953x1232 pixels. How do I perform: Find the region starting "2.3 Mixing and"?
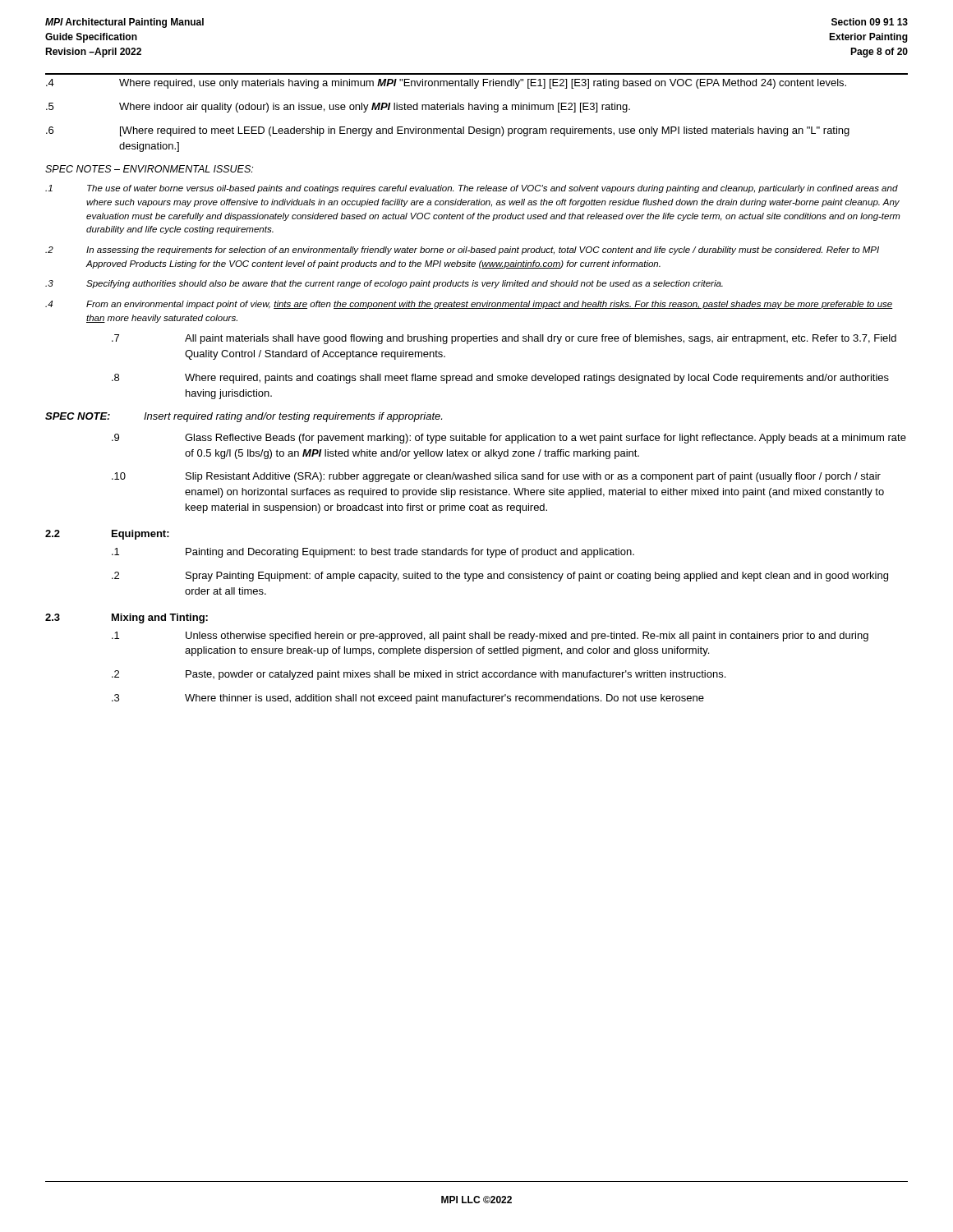pos(127,617)
